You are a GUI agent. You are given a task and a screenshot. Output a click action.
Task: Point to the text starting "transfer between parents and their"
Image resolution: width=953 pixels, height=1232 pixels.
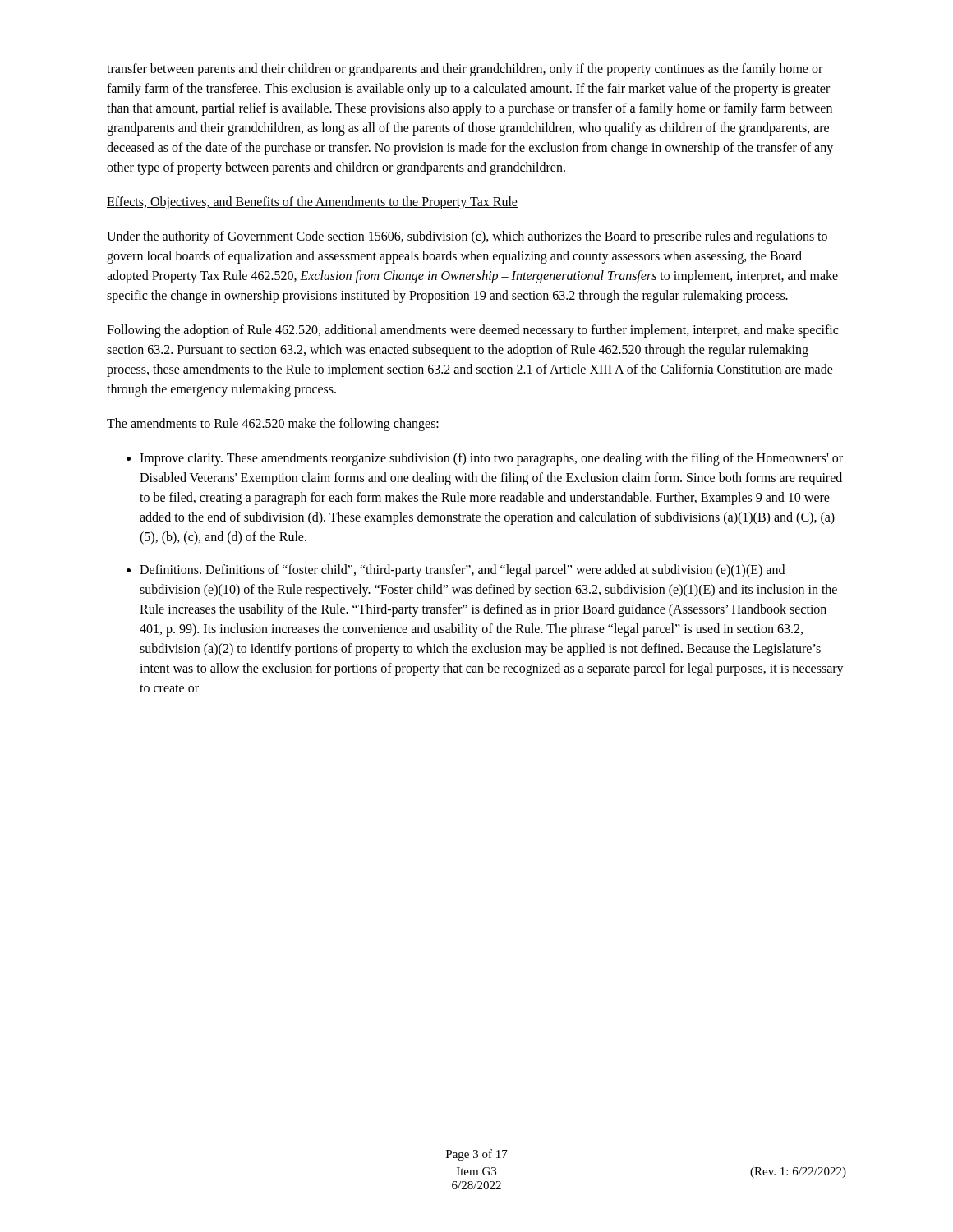(470, 118)
